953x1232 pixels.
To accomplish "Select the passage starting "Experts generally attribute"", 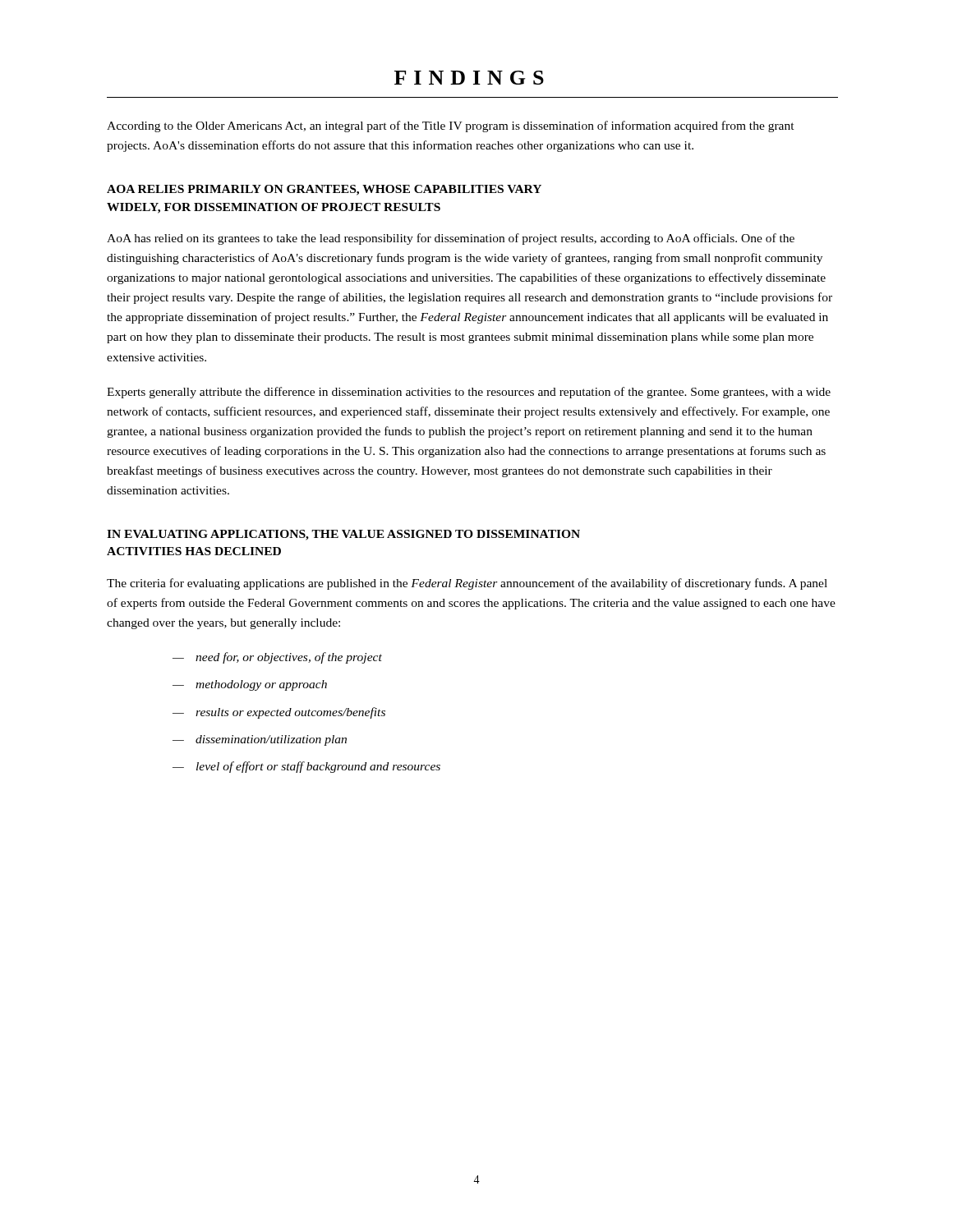I will click(469, 440).
